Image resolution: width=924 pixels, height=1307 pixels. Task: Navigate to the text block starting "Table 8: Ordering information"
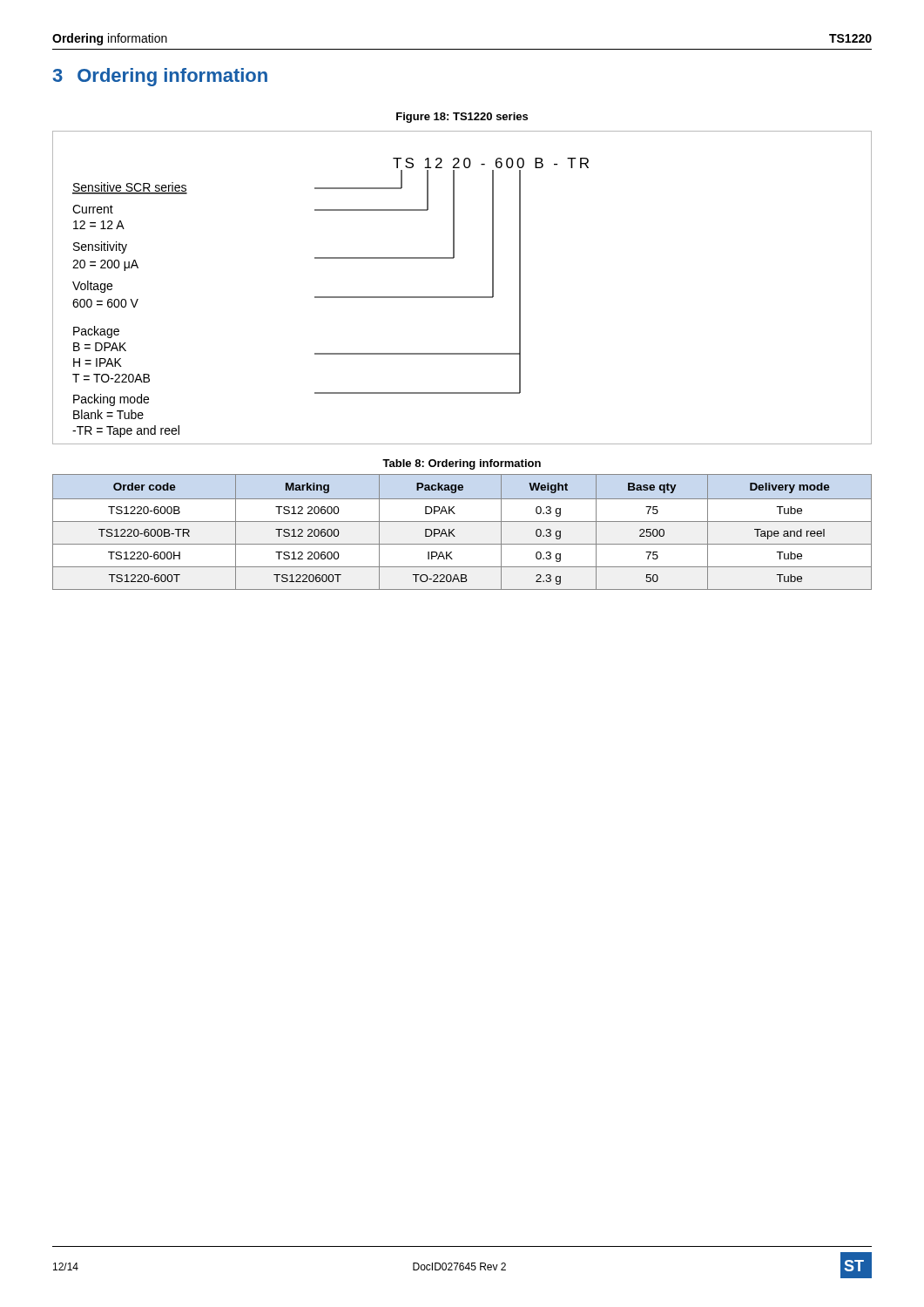462,463
